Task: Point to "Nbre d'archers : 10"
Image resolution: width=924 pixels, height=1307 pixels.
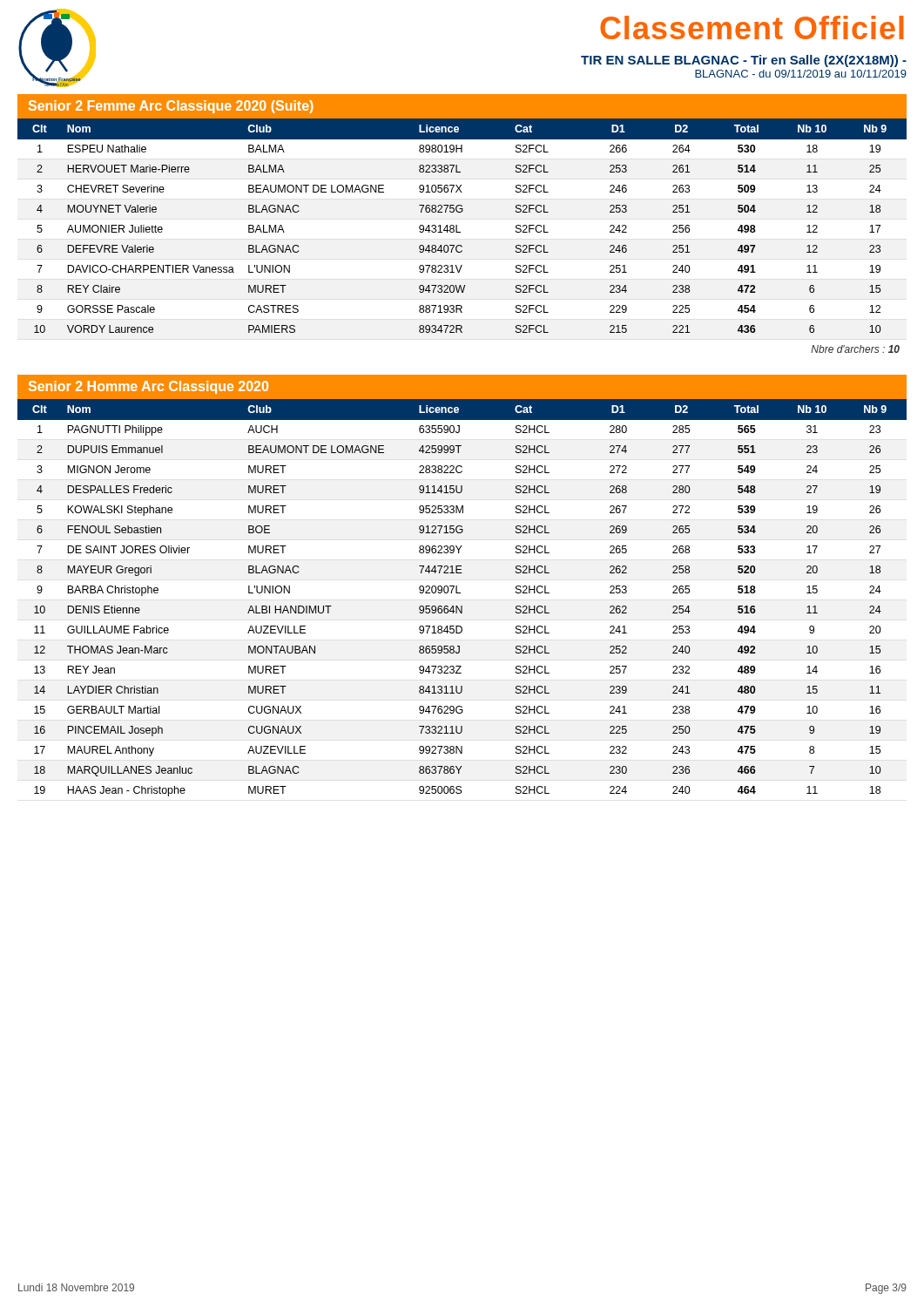Action: tap(855, 349)
